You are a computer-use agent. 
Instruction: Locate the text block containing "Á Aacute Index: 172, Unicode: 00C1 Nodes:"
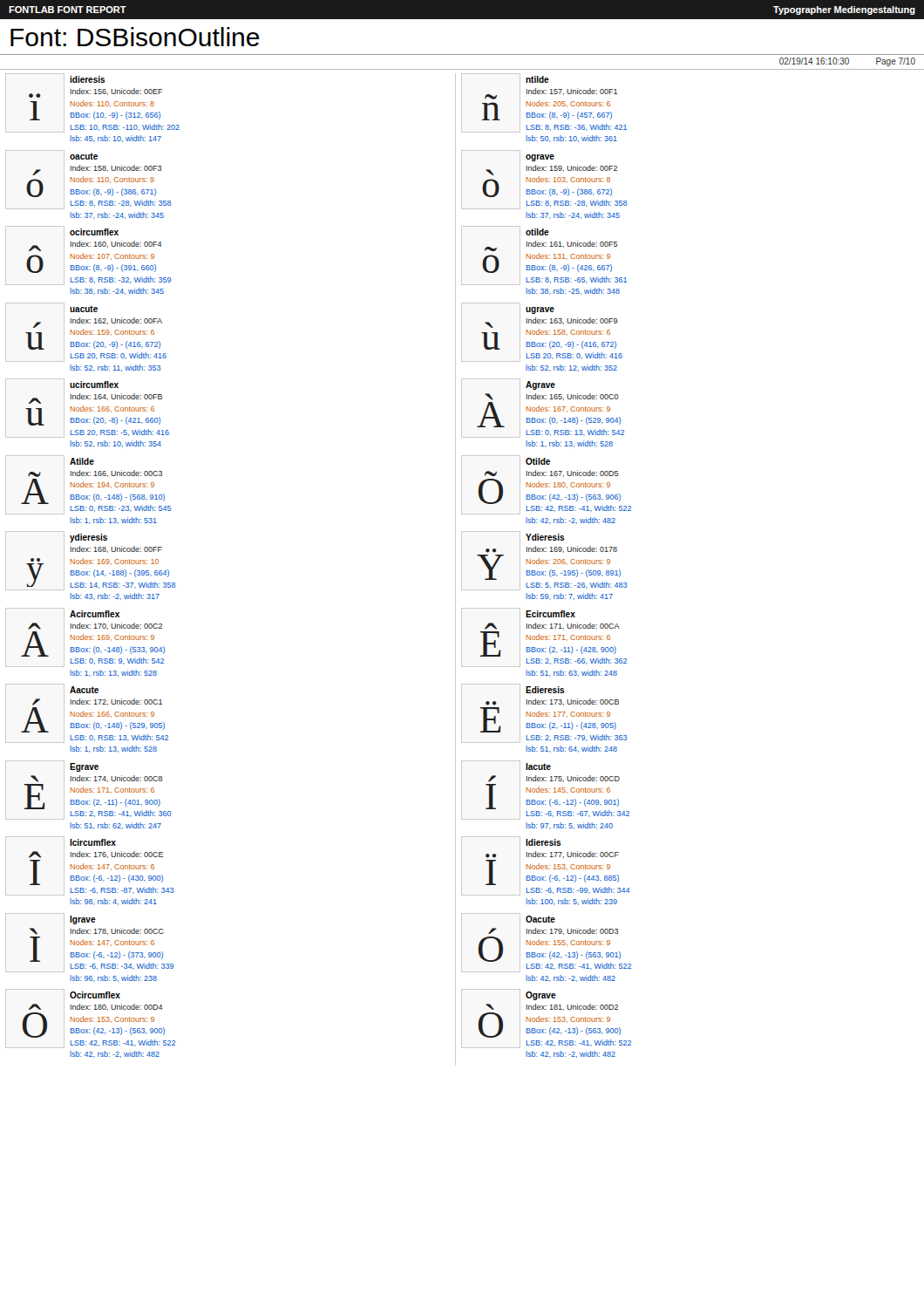coord(87,720)
